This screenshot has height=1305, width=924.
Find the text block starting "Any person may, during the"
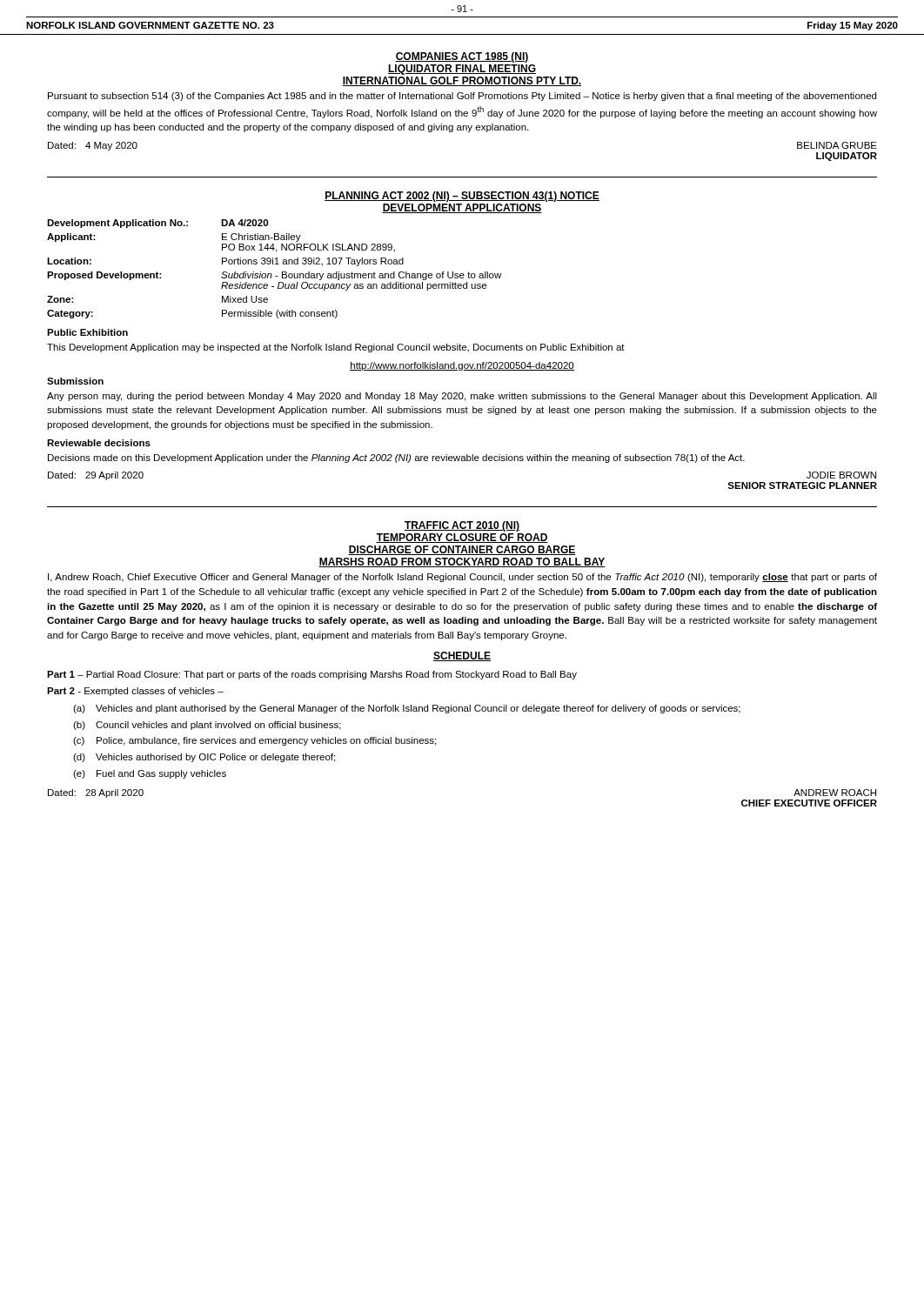[462, 410]
